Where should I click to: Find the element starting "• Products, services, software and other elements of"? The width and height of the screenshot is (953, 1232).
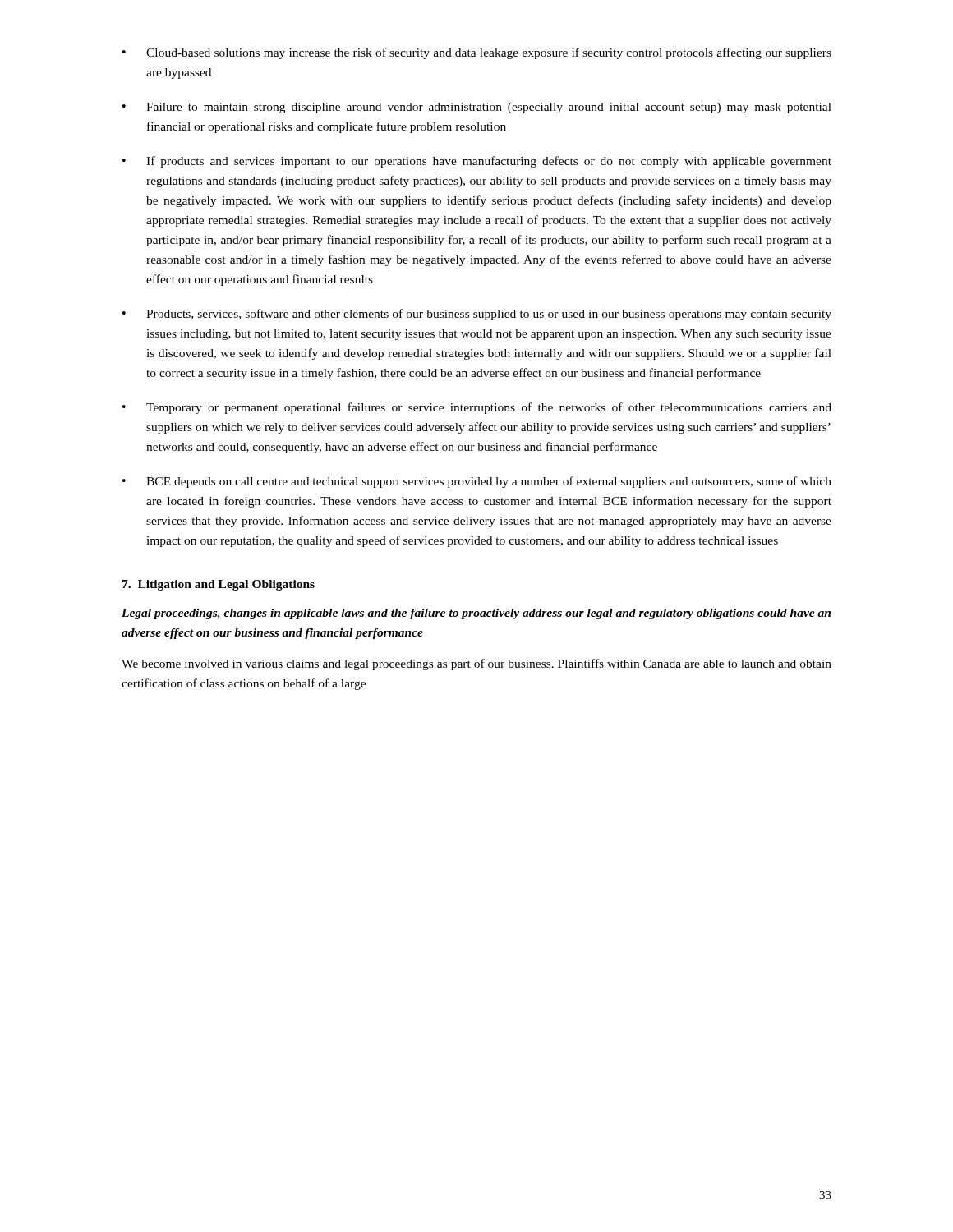[x=476, y=343]
